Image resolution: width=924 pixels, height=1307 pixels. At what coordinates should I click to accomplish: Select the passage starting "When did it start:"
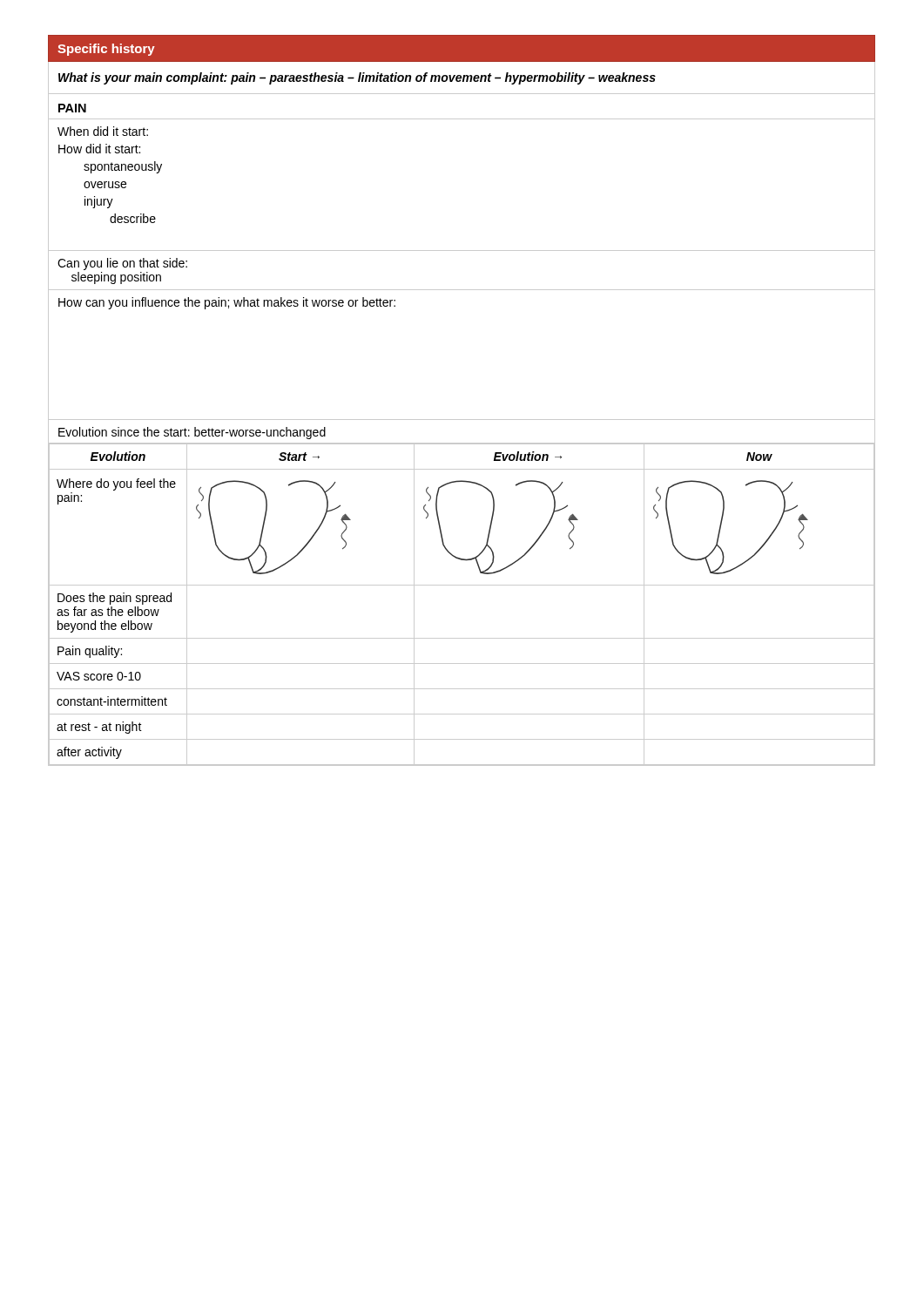coord(103,132)
